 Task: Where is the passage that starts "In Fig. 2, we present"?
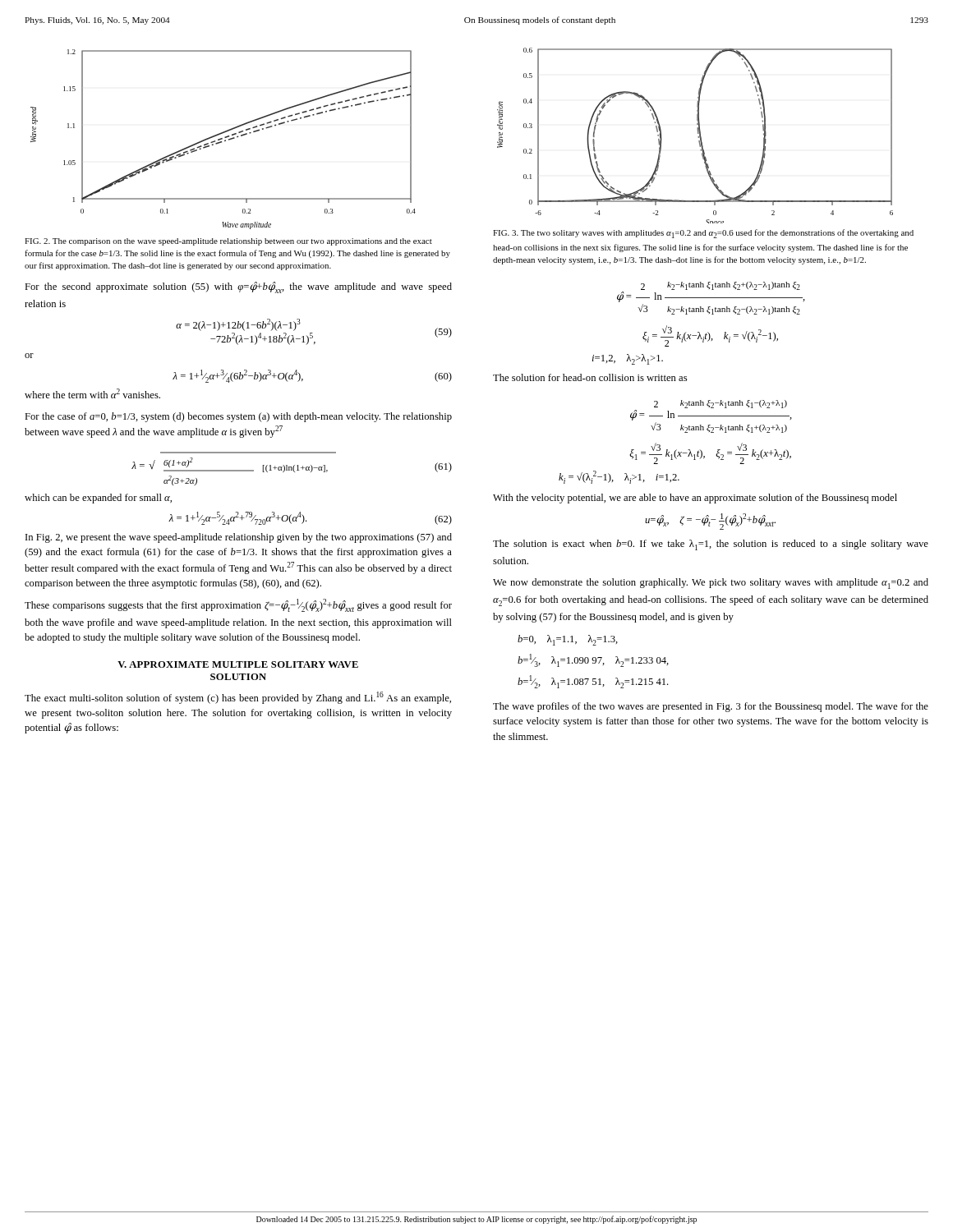[x=238, y=560]
